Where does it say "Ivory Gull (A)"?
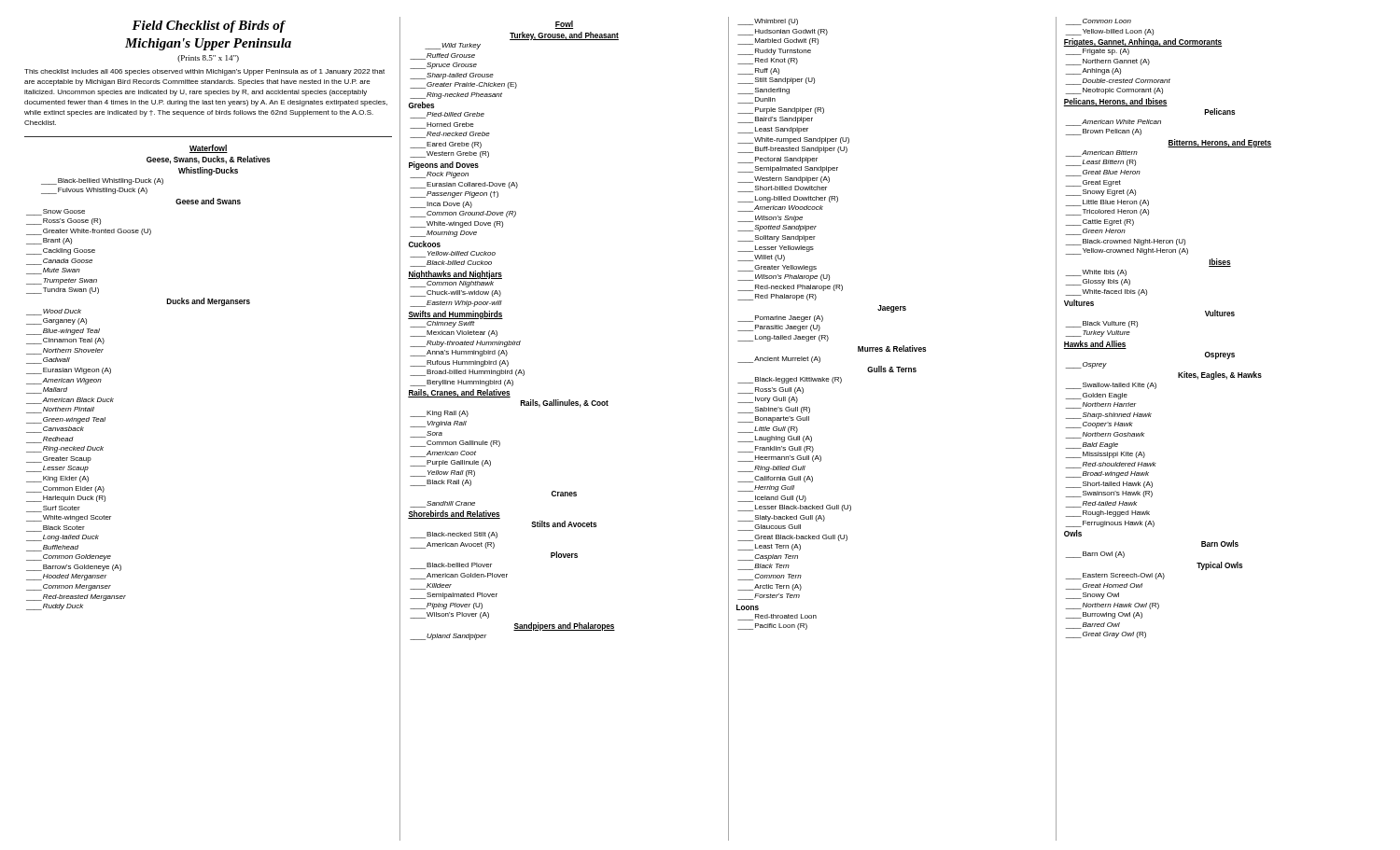 pyautogui.click(x=776, y=399)
